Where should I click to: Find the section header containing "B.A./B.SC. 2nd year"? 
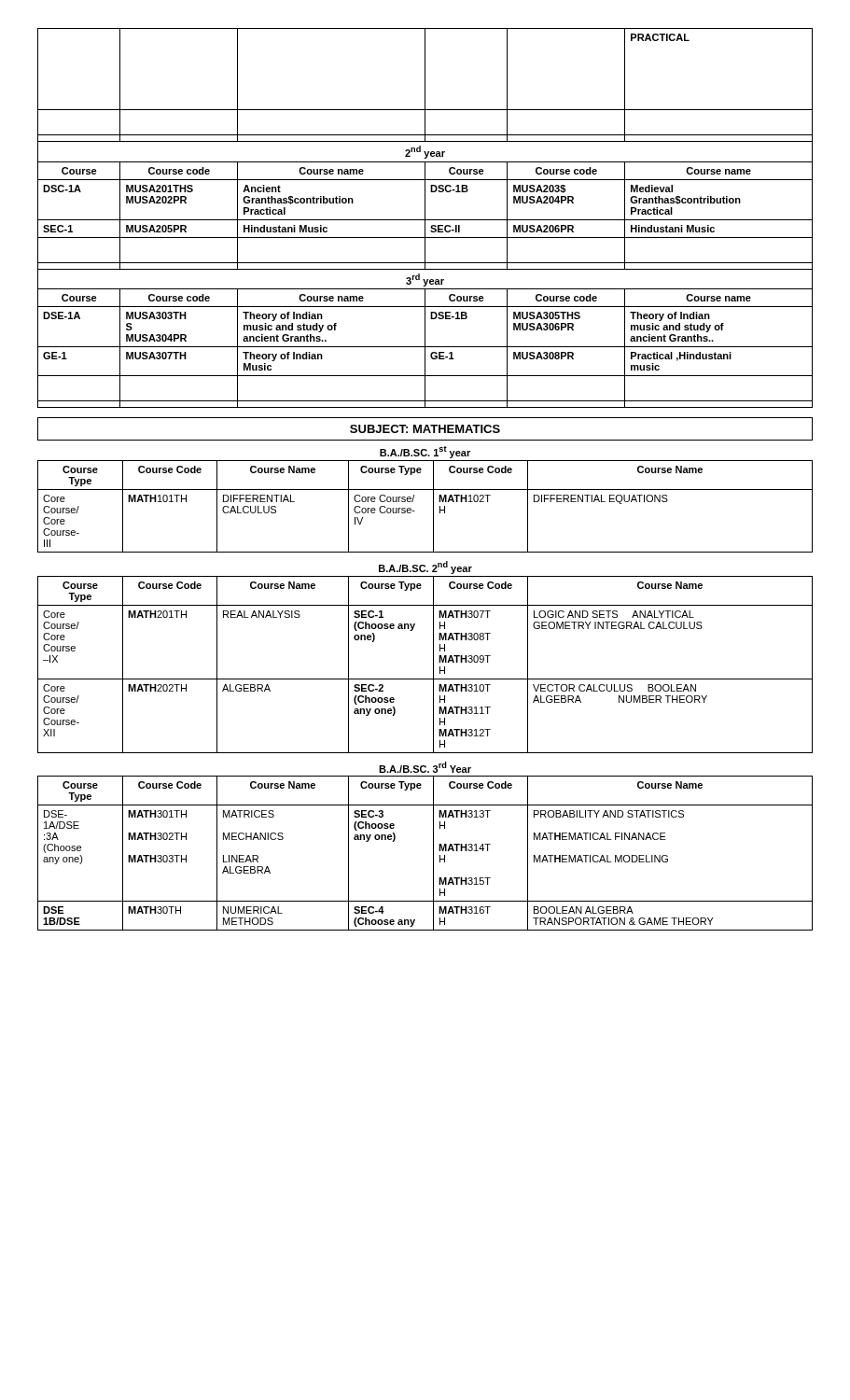(x=425, y=567)
